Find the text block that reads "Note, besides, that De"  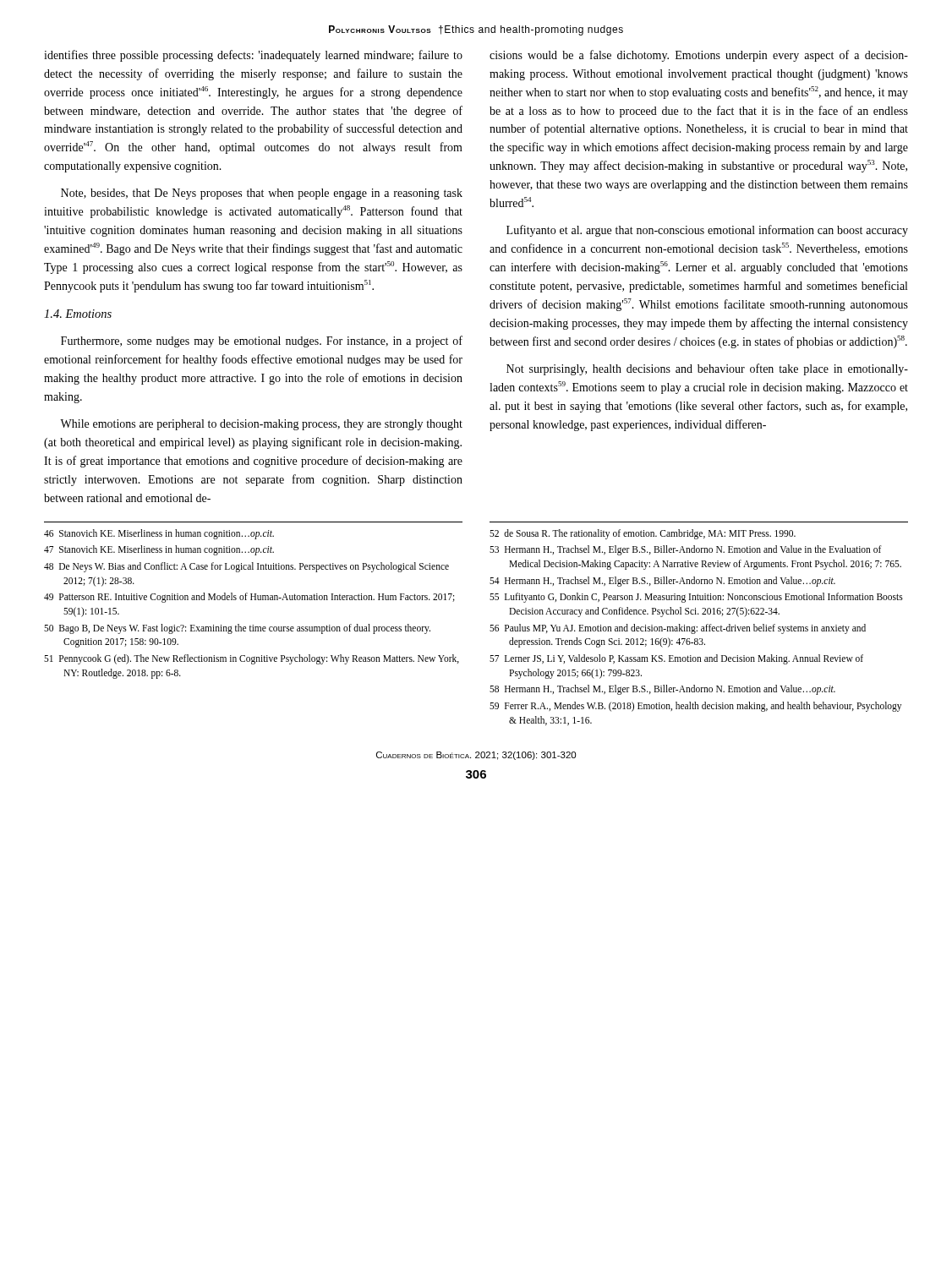tap(253, 240)
